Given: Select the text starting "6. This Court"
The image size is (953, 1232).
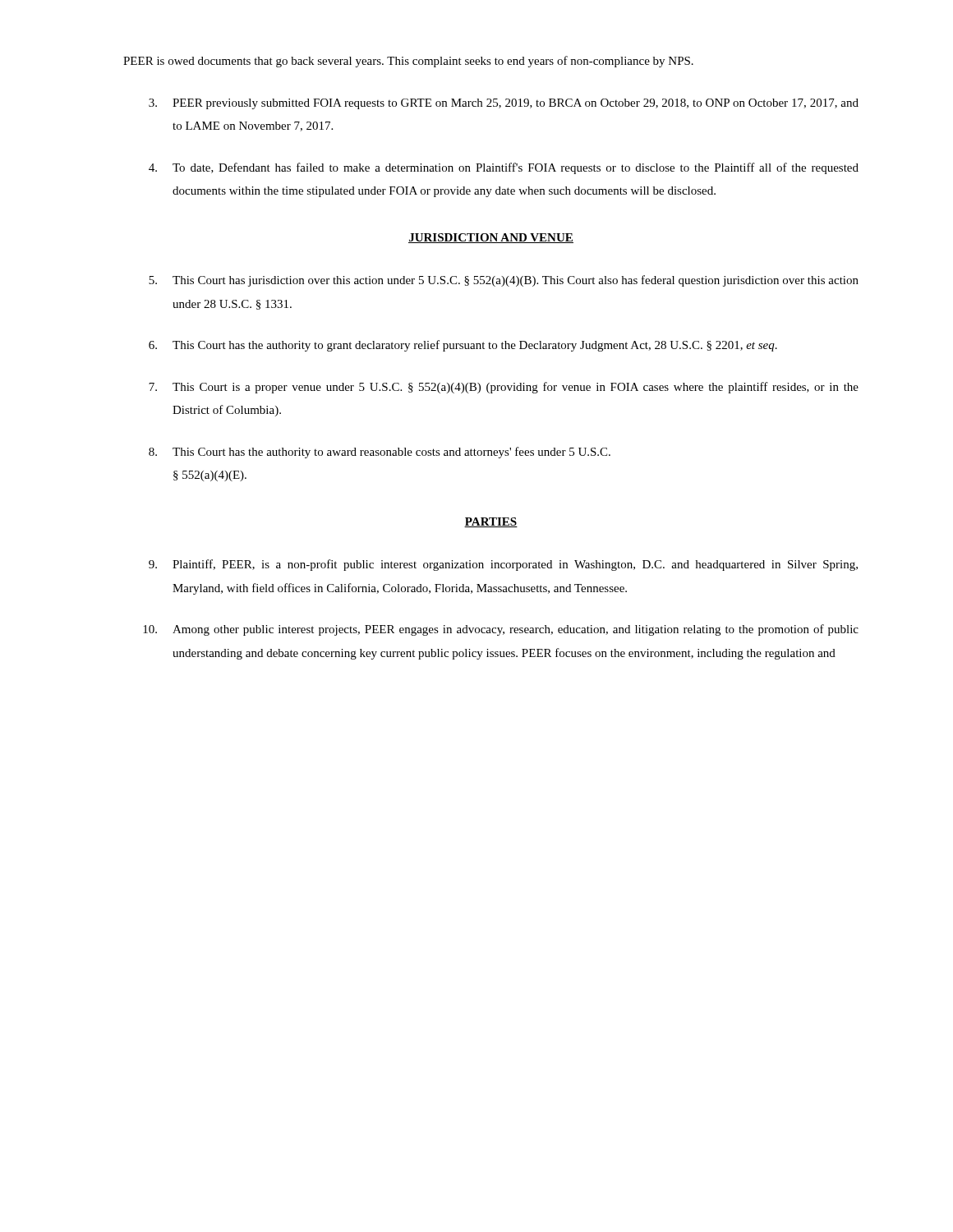Looking at the screenshot, I should pos(491,345).
